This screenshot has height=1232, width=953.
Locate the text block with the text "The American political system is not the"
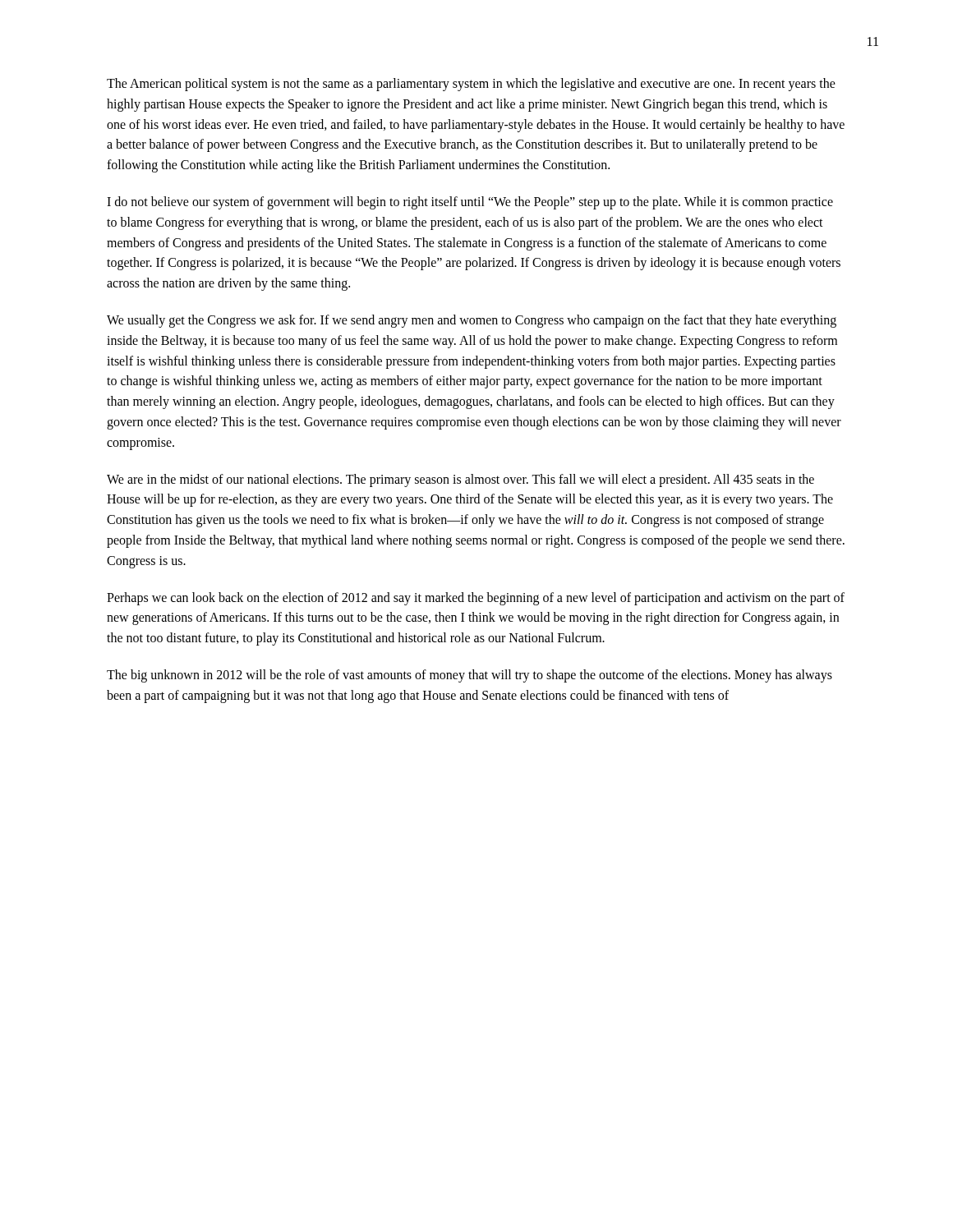point(476,124)
